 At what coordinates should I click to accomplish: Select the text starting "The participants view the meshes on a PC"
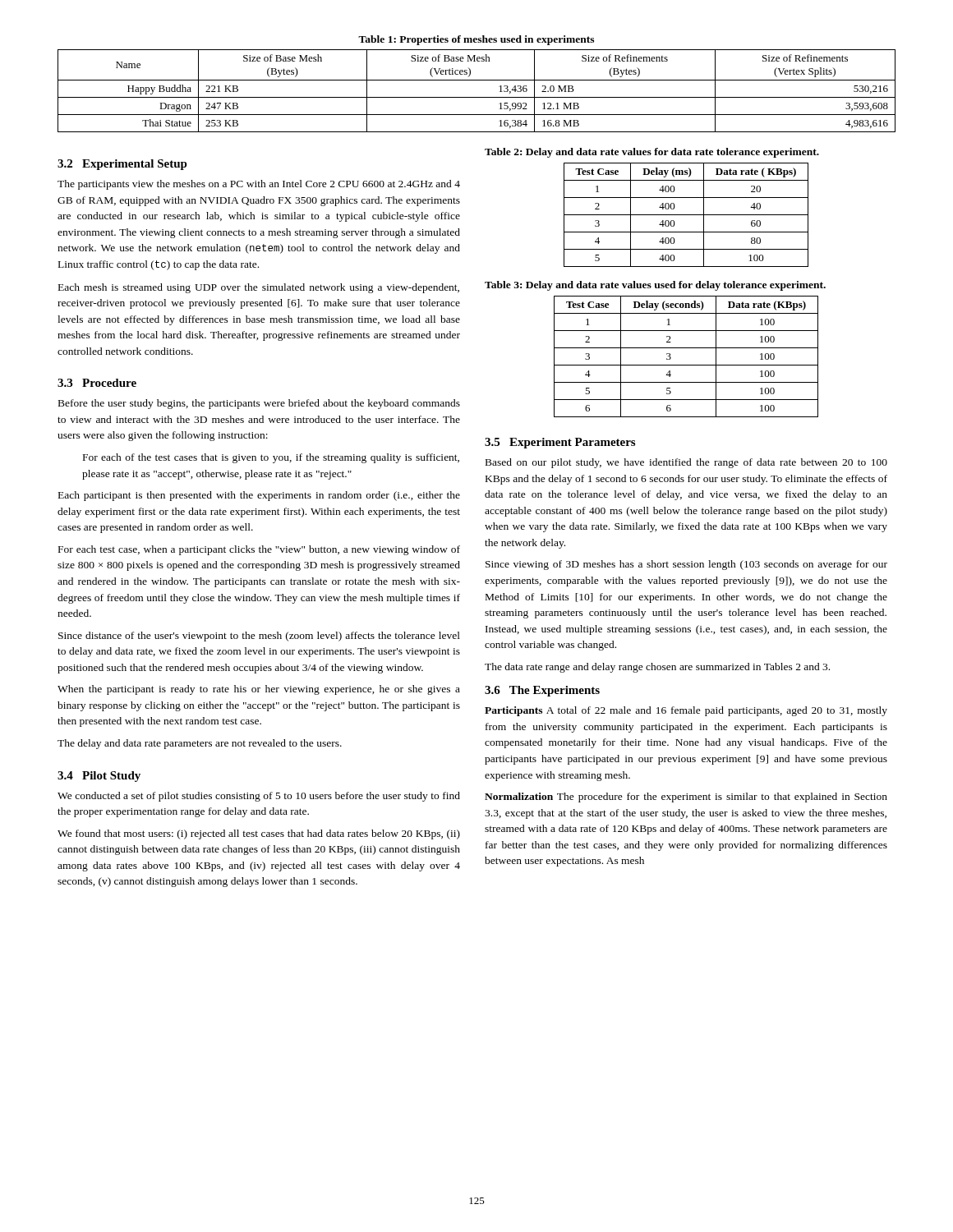click(259, 224)
